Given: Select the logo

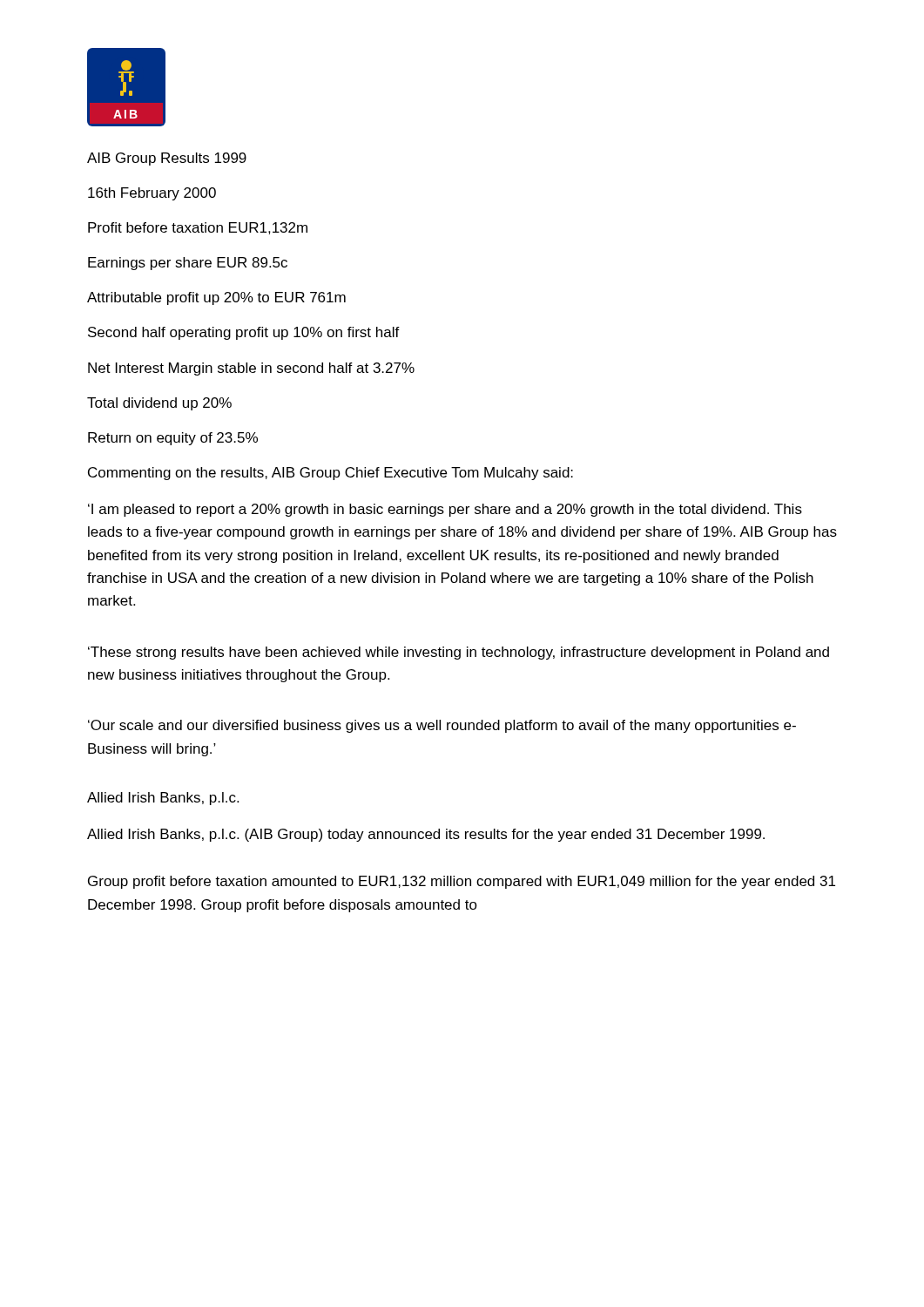Looking at the screenshot, I should coord(462,89).
